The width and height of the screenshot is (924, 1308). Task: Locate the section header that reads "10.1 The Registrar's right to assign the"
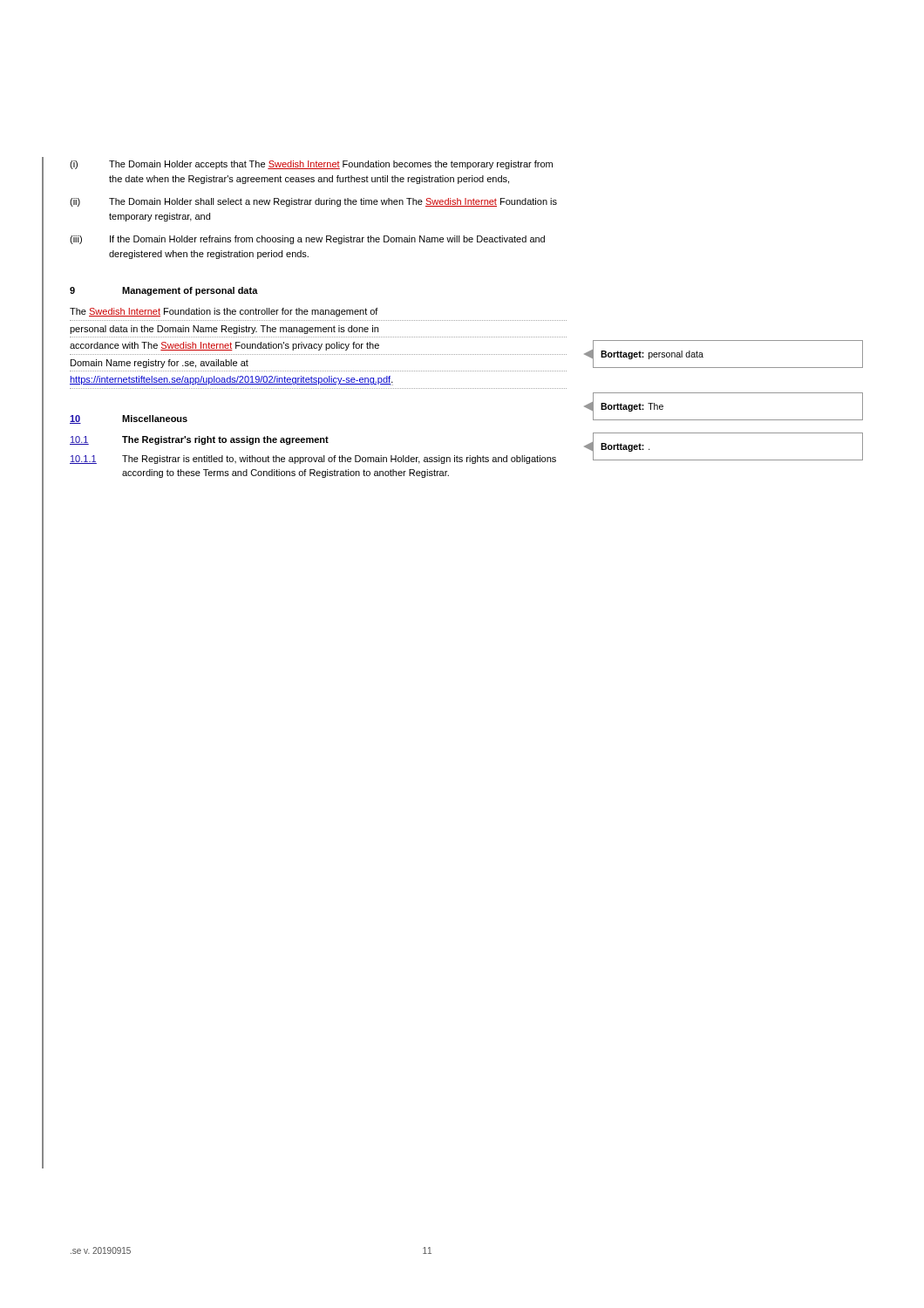pos(199,439)
